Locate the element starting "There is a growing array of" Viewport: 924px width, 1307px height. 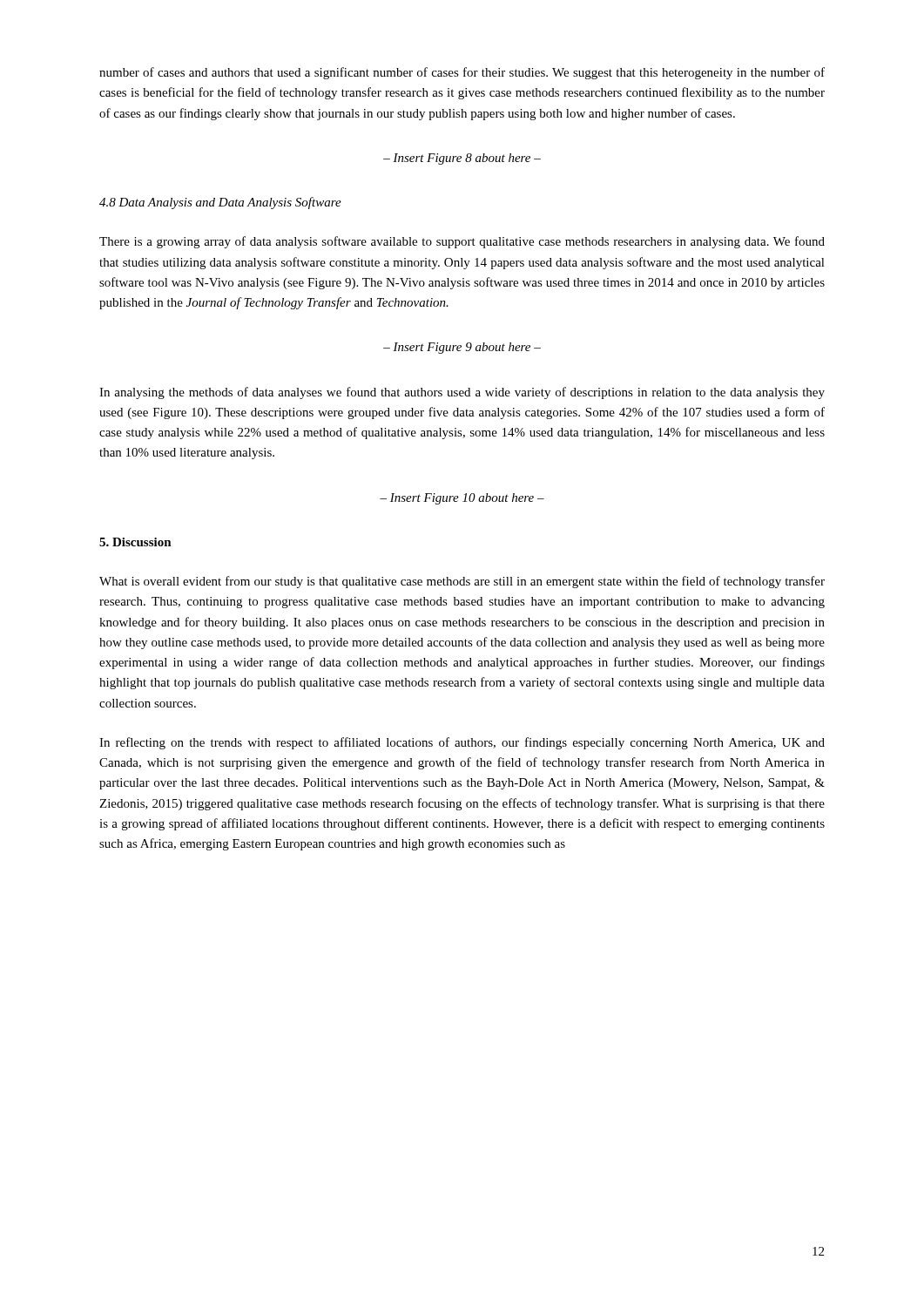[462, 272]
